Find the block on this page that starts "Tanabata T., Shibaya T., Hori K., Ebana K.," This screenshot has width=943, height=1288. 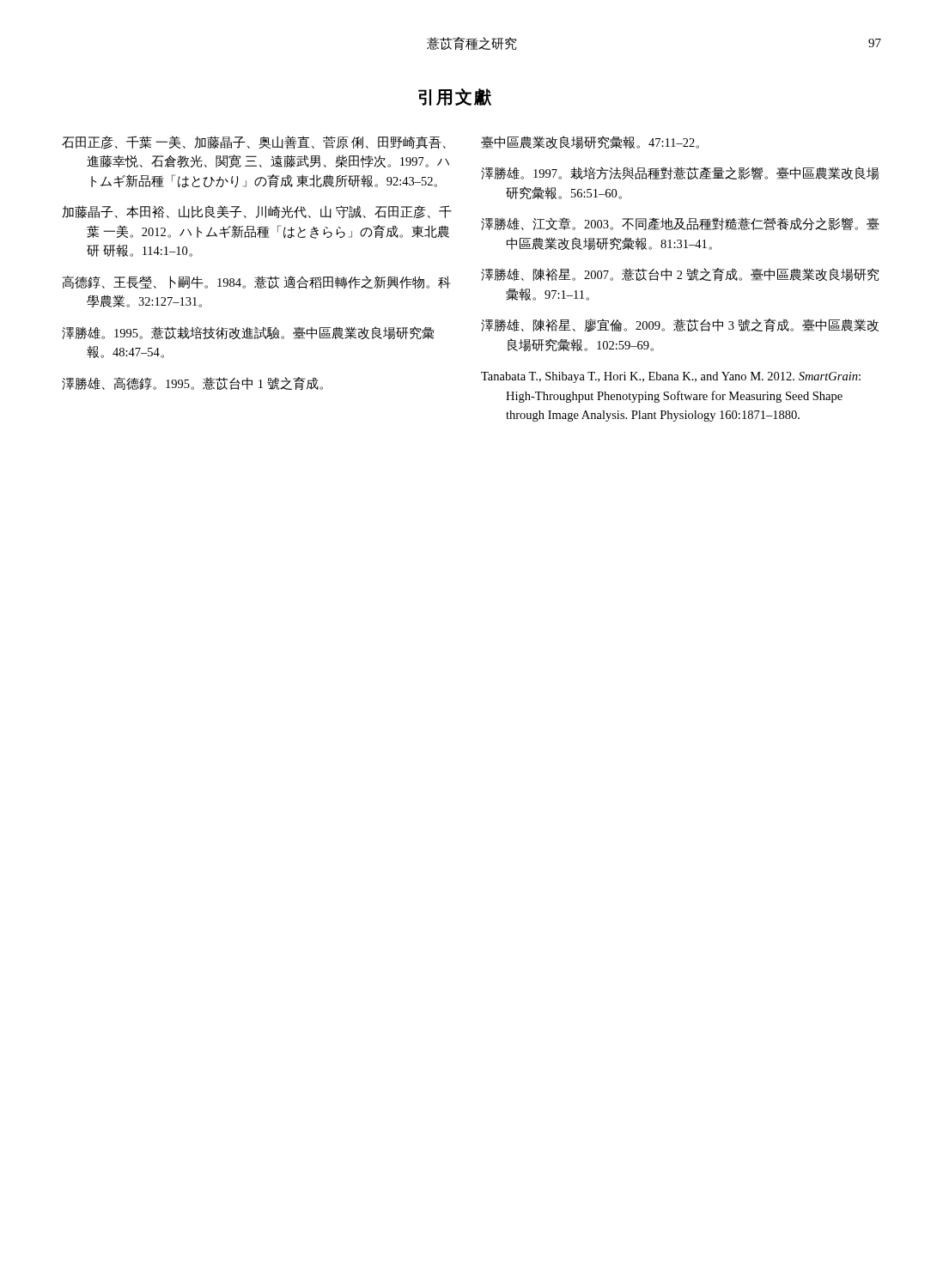[671, 396]
